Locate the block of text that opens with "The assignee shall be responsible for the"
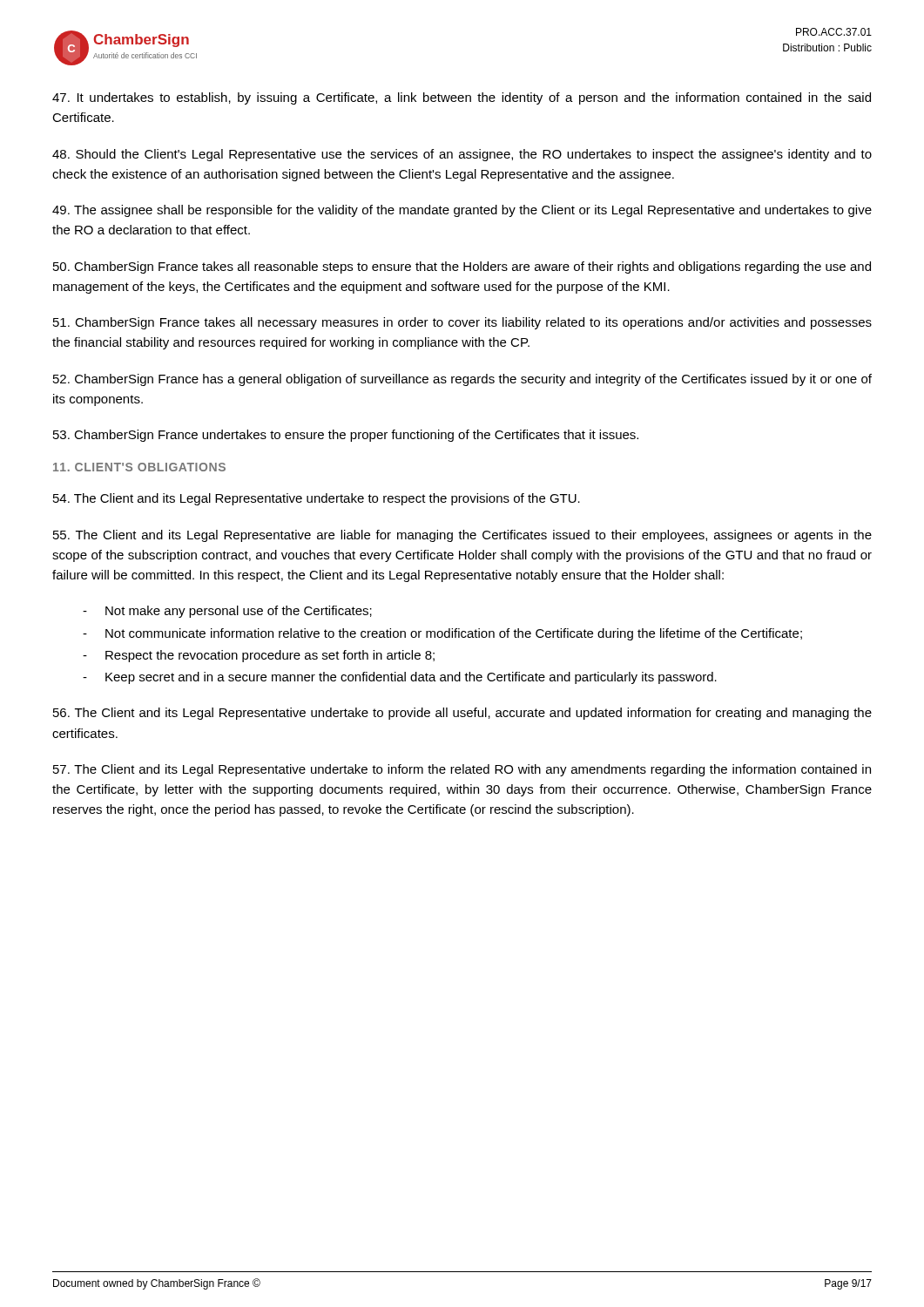 [x=462, y=220]
